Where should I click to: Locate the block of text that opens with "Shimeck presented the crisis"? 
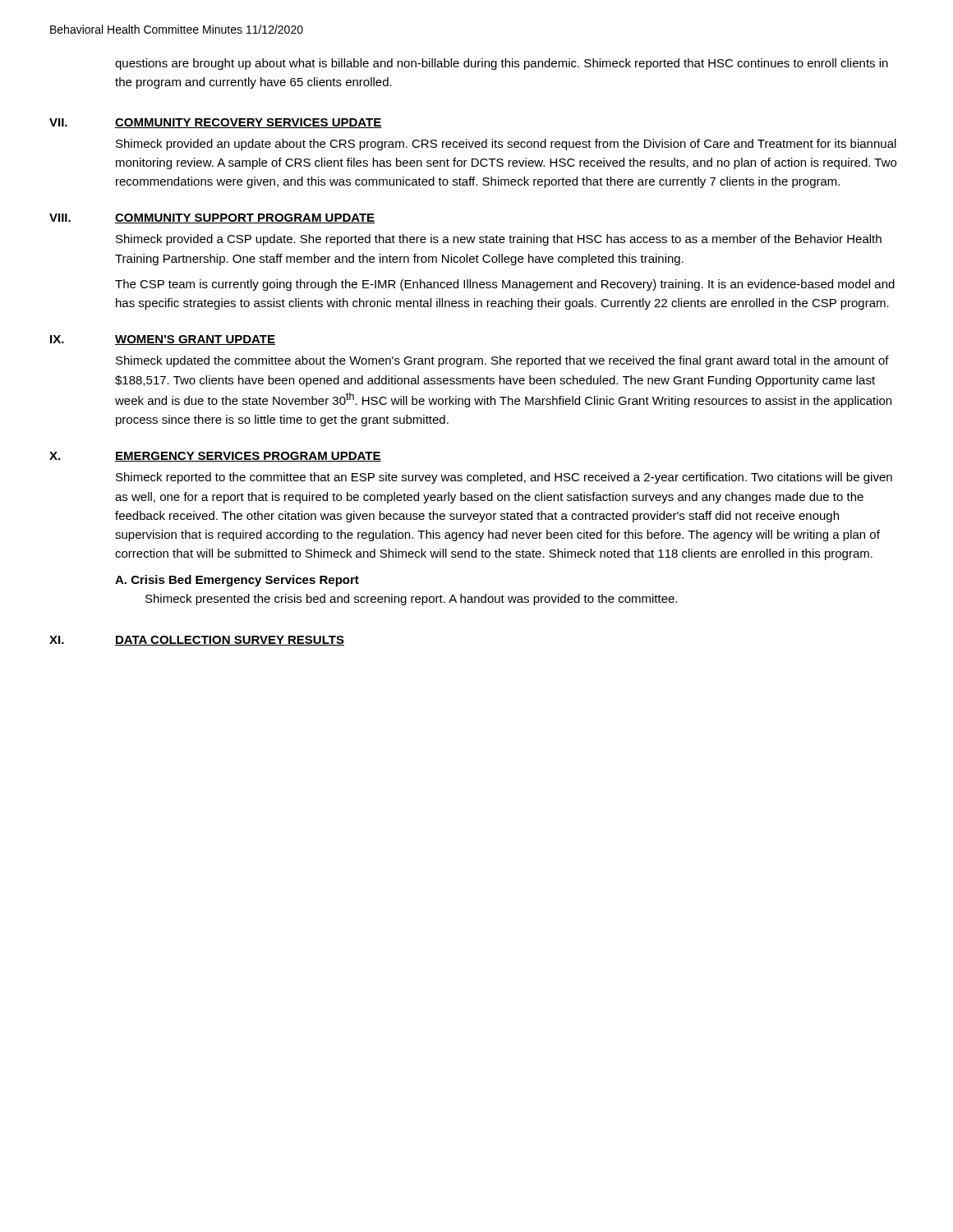coord(411,598)
